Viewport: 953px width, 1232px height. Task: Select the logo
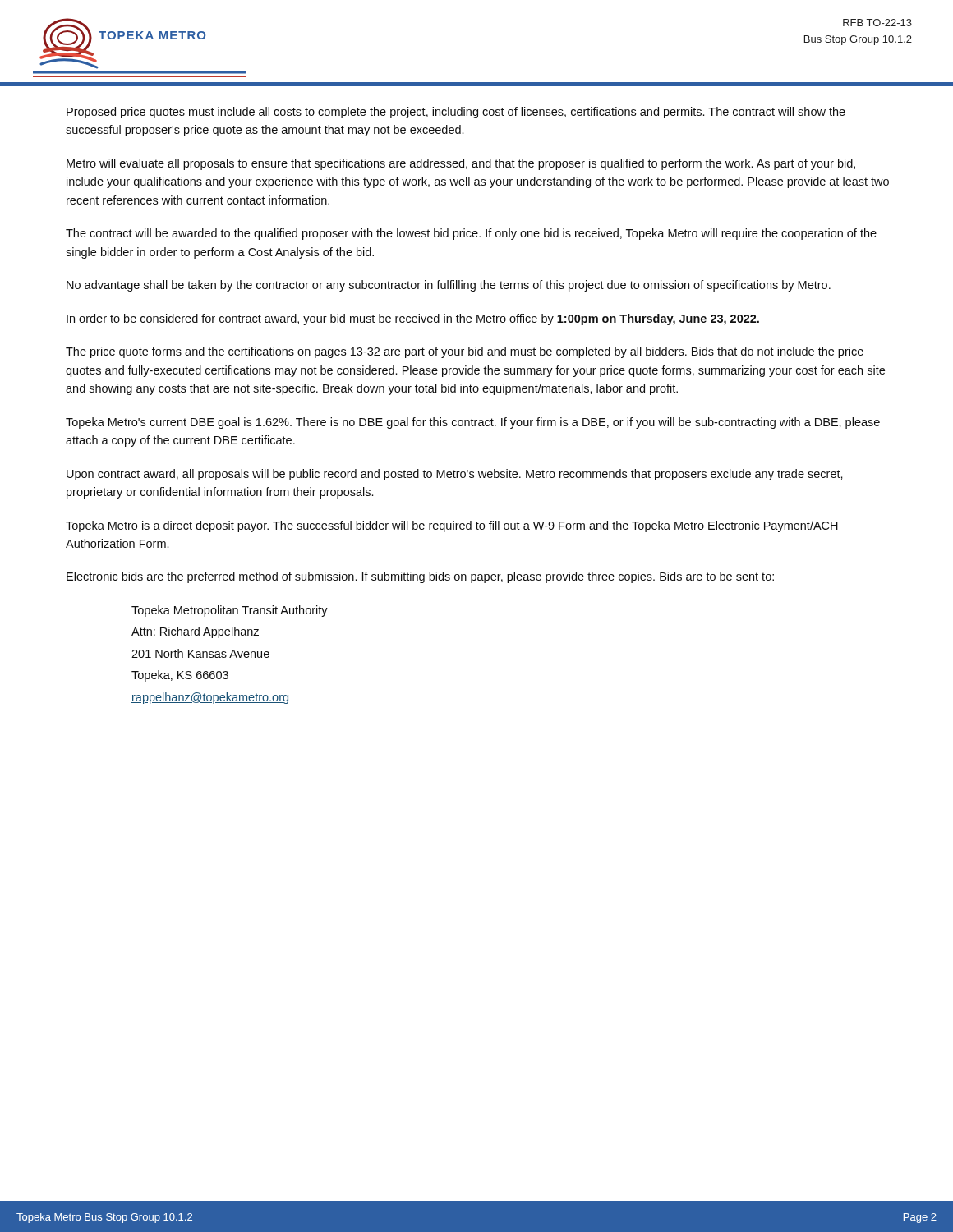point(140,45)
